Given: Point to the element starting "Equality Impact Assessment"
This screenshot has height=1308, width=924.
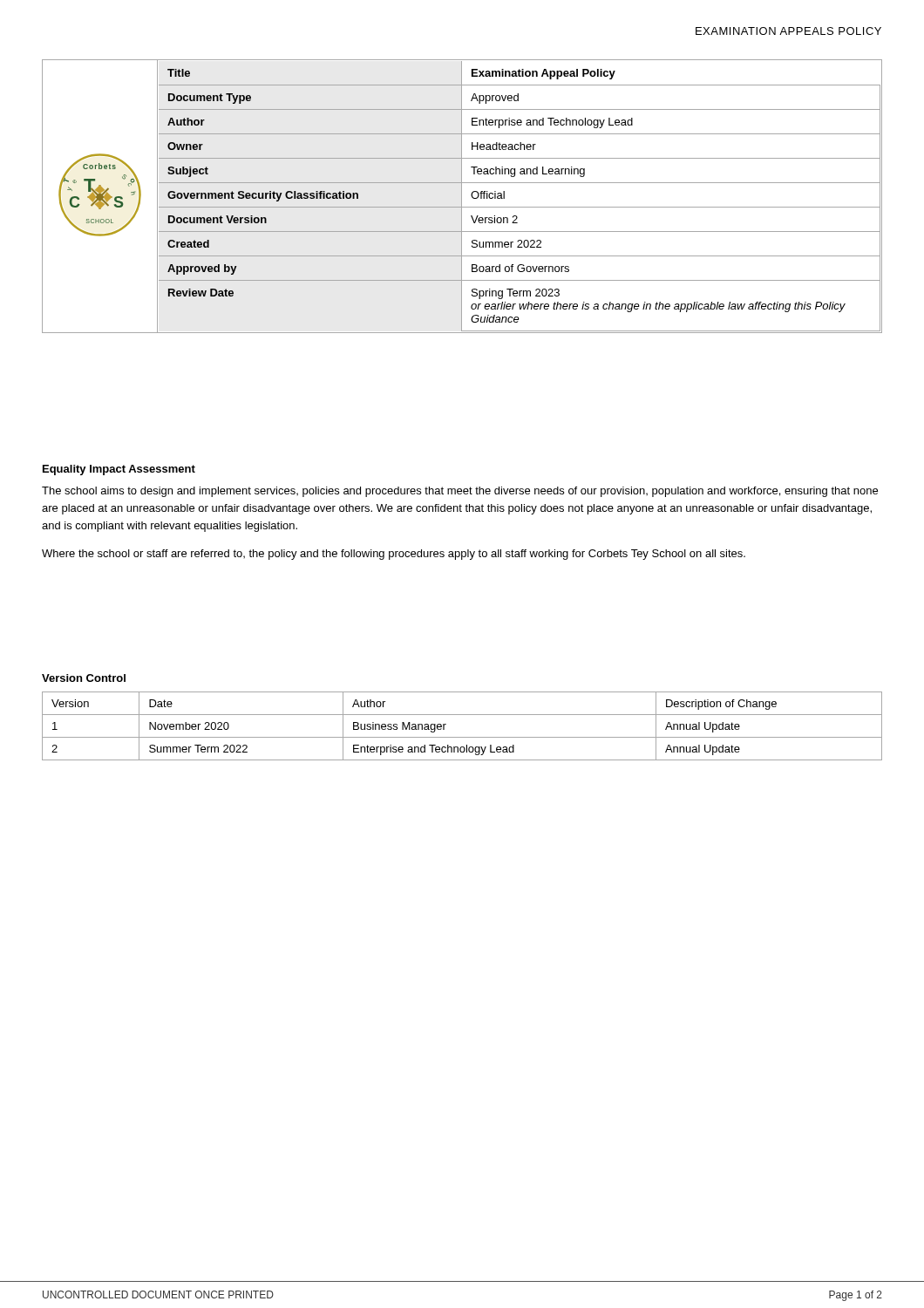Looking at the screenshot, I should click(x=118, y=469).
